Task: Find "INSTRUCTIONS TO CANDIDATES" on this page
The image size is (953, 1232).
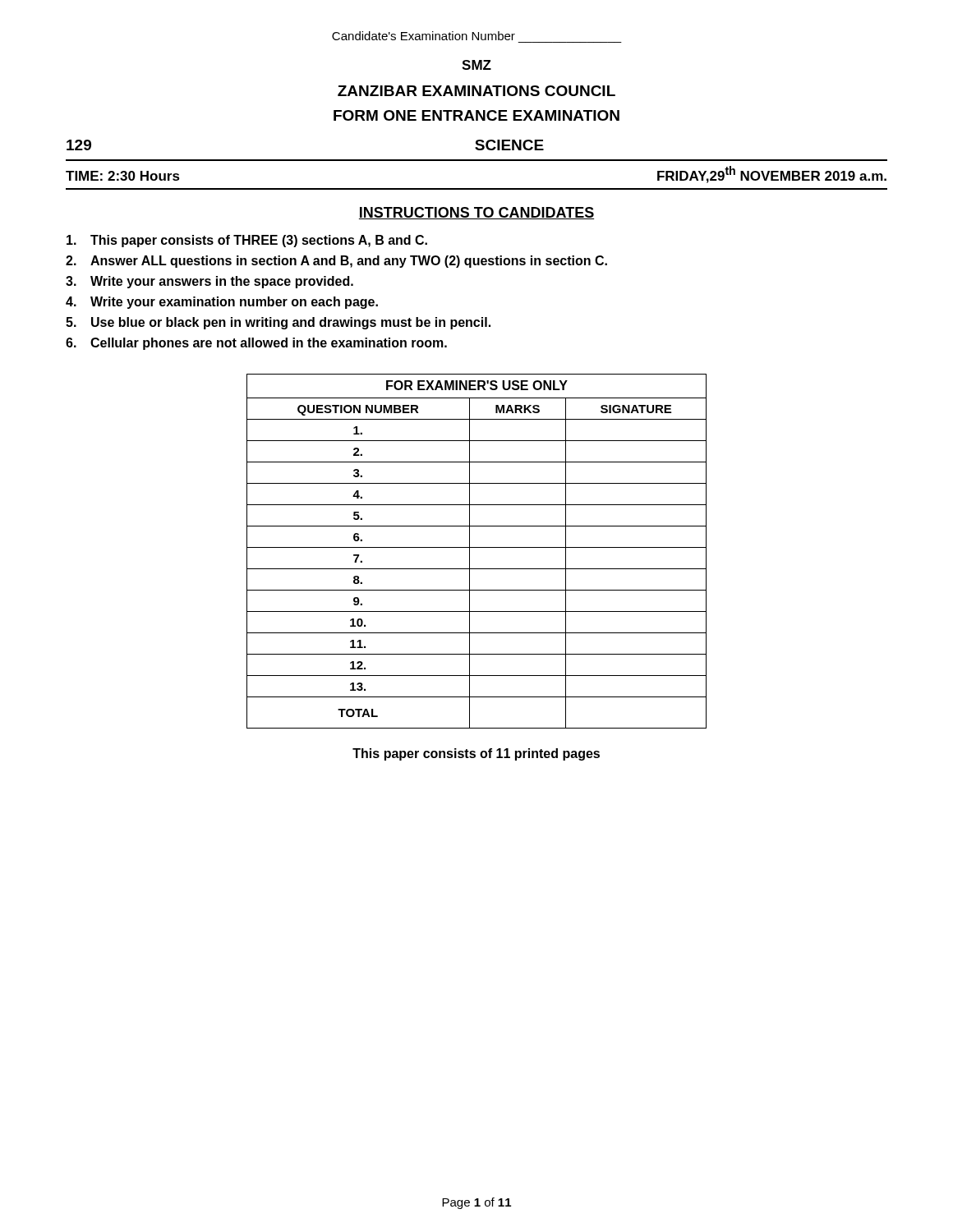Action: pos(476,212)
